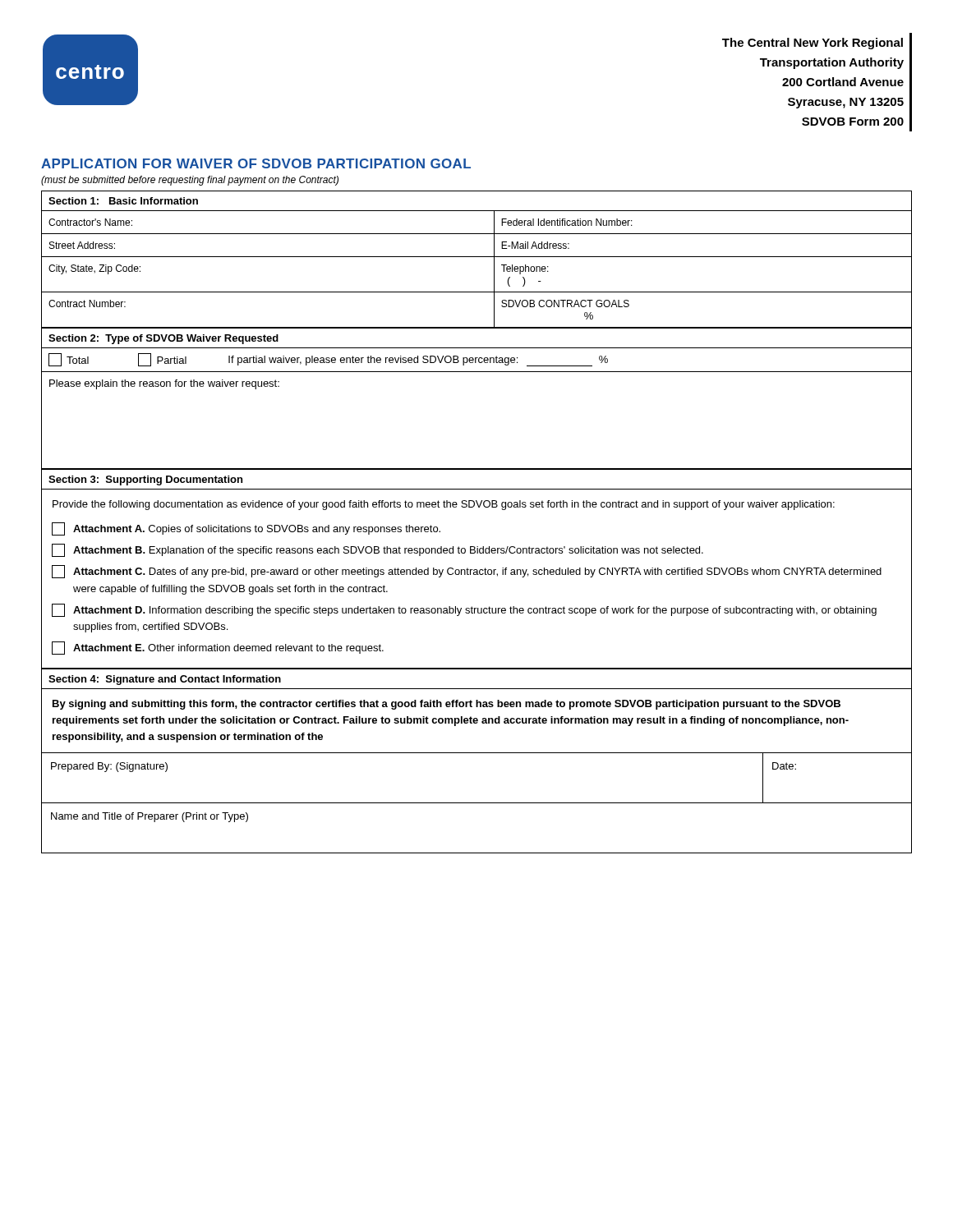Find the section header on this page that starts "Section 4: Signature and Contact"

(165, 679)
